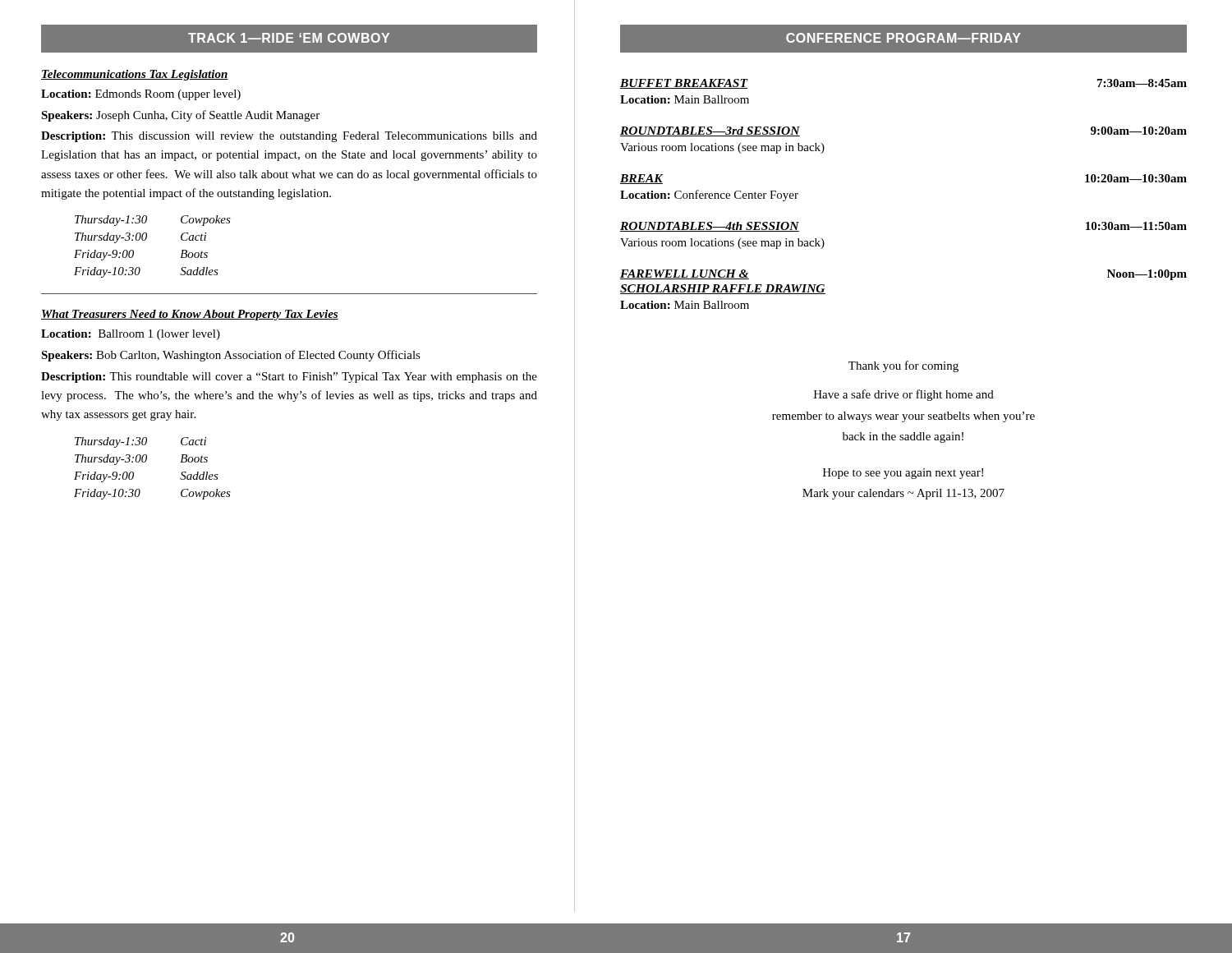Find "CONFERENCE PROGRAM—FRIDAY" on this page
This screenshot has height=953, width=1232.
pyautogui.click(x=903, y=38)
